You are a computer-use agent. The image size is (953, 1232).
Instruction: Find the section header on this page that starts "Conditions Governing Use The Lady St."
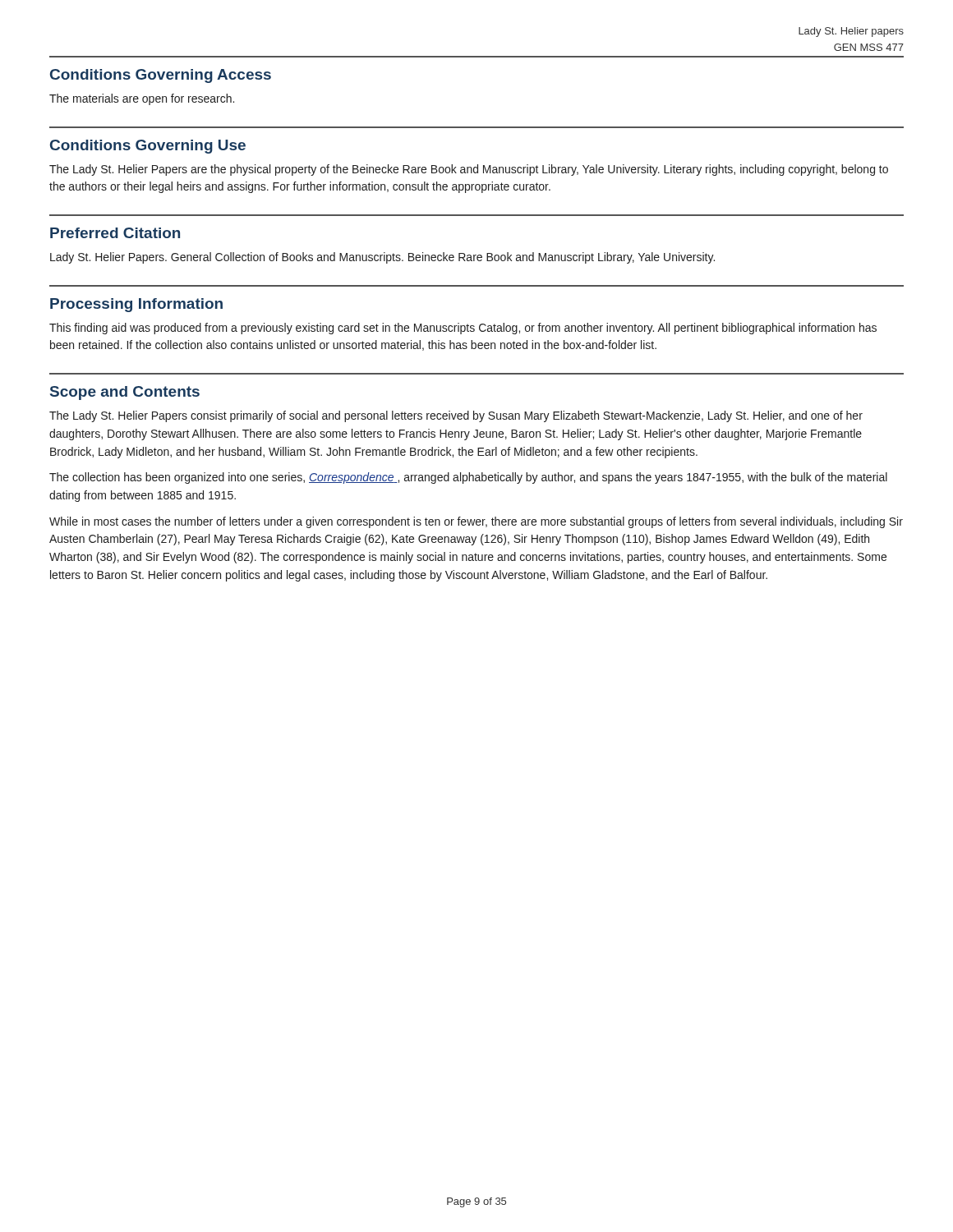[476, 166]
